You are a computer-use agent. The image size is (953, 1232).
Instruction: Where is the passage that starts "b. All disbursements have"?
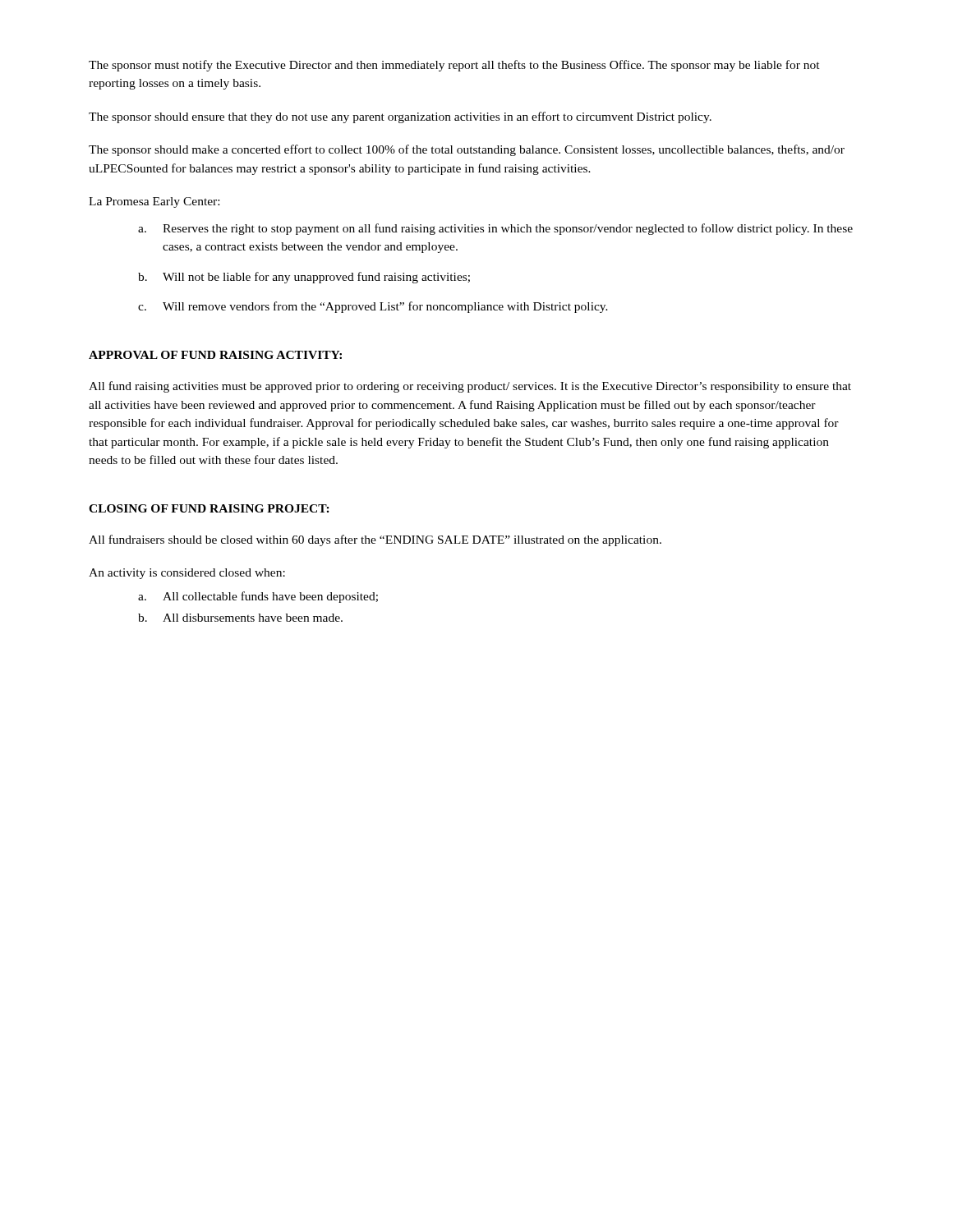pos(241,618)
